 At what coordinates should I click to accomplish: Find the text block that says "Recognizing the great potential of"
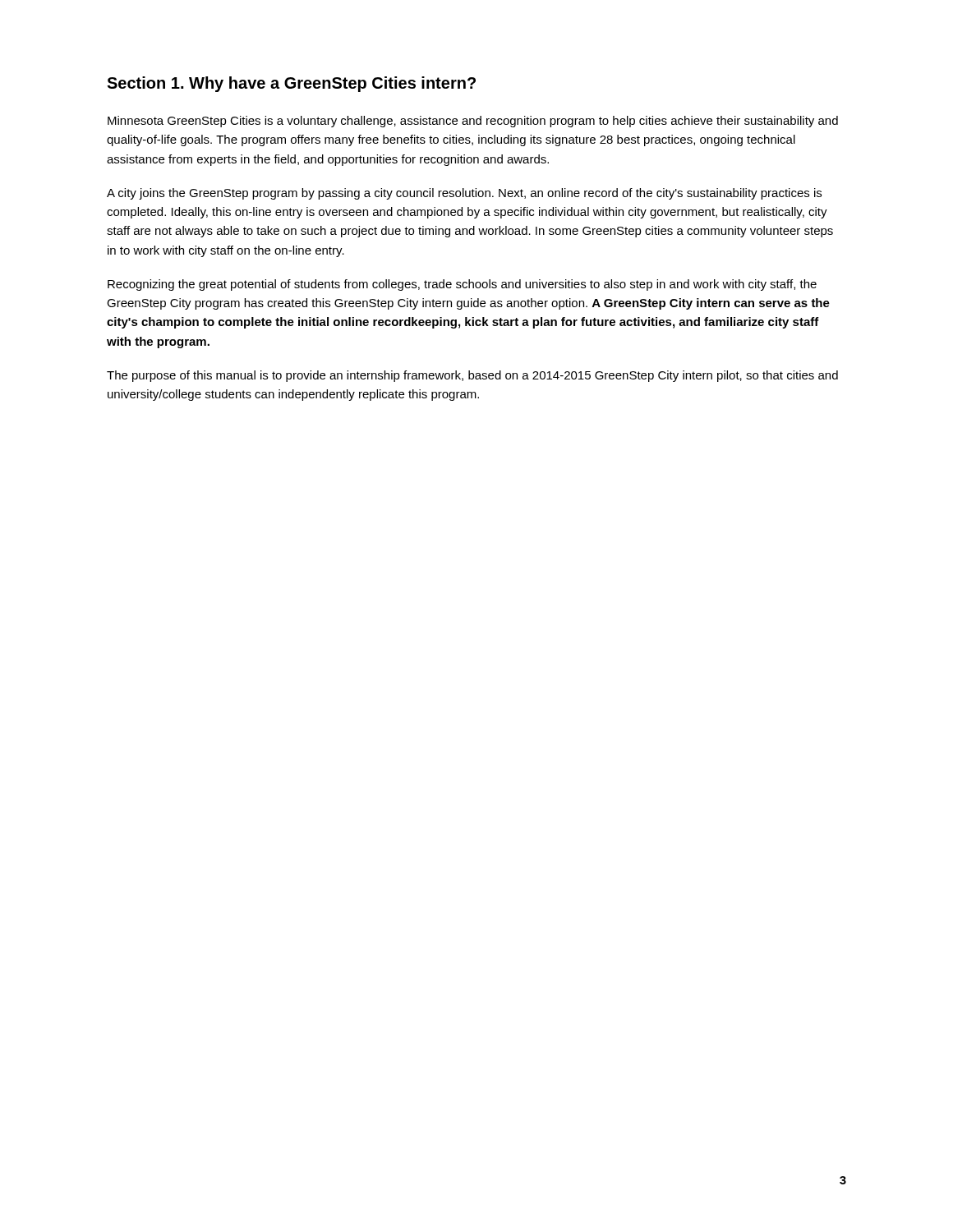[x=468, y=312]
